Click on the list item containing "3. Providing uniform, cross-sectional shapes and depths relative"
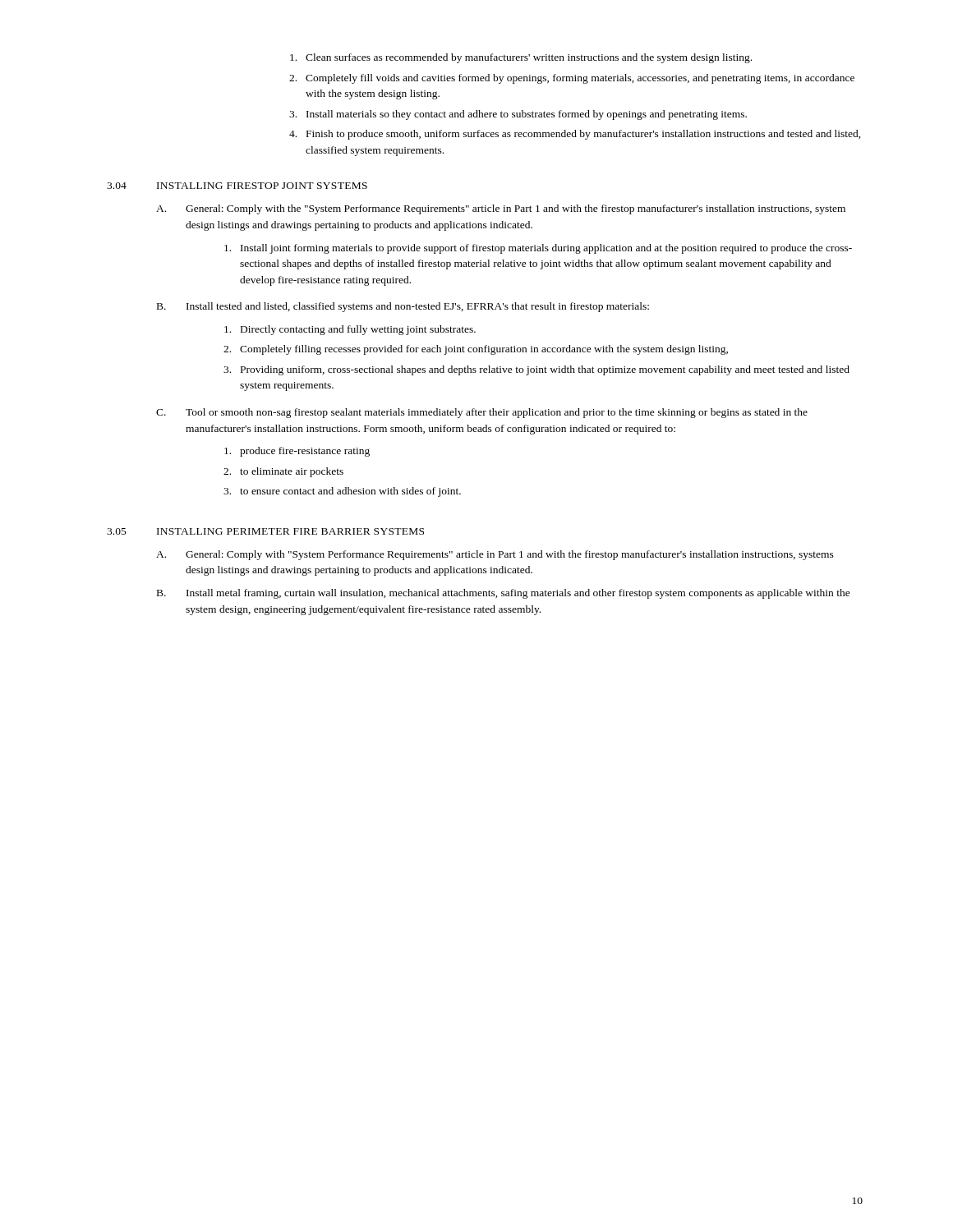This screenshot has height=1232, width=953. click(536, 377)
